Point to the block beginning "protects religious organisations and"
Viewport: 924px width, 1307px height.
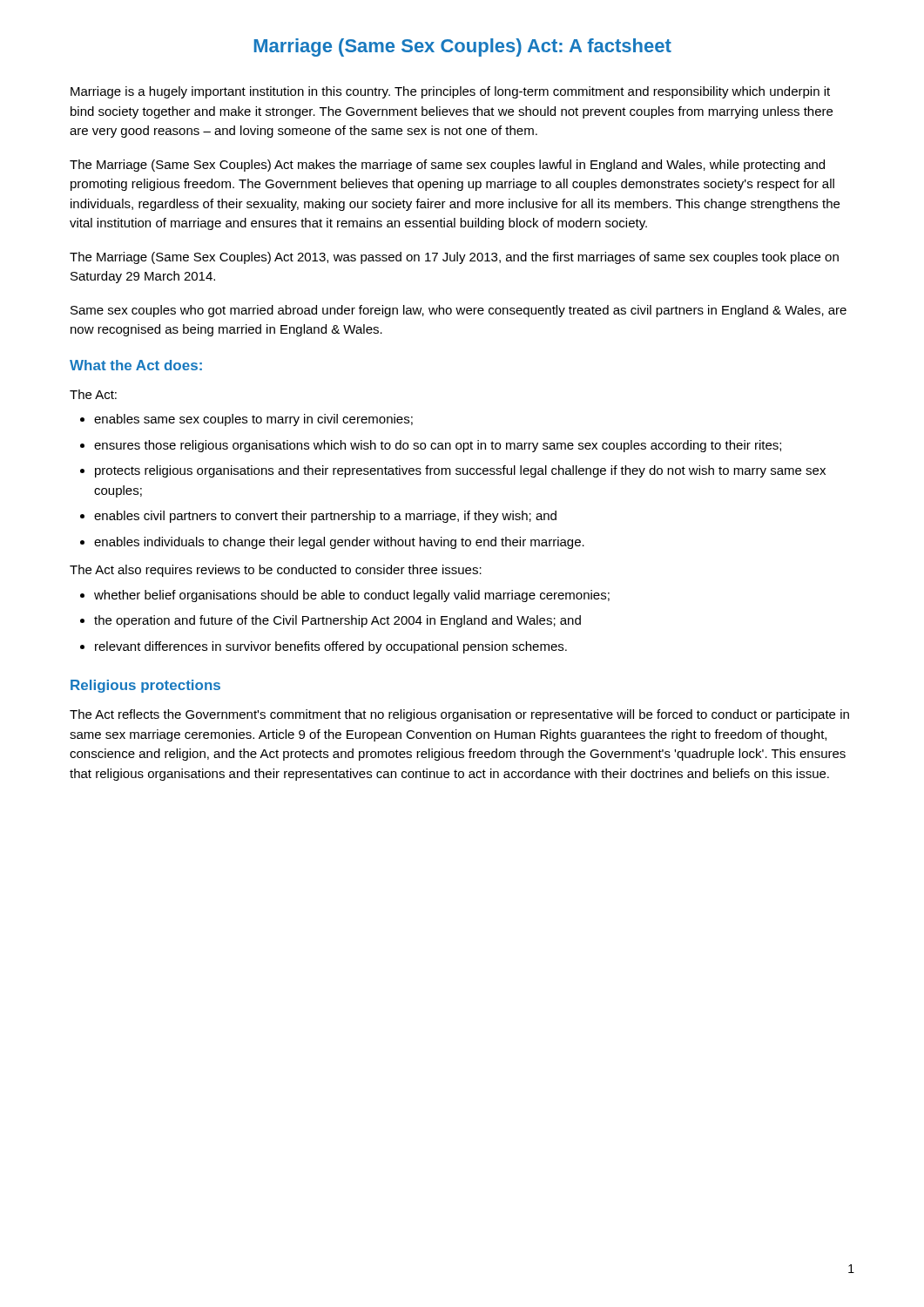point(460,480)
